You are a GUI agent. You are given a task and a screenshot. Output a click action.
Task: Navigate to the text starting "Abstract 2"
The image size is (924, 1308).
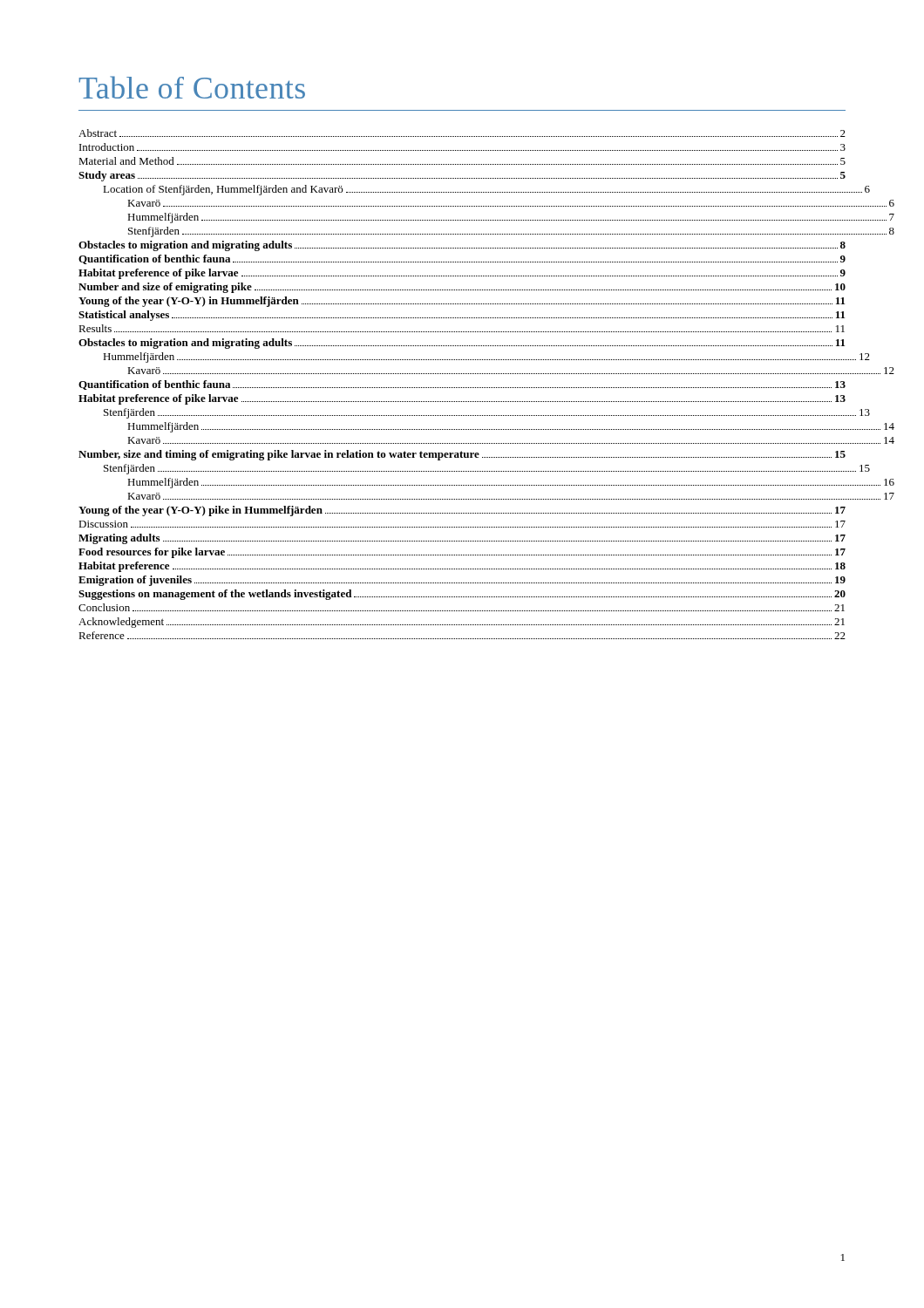click(x=462, y=133)
